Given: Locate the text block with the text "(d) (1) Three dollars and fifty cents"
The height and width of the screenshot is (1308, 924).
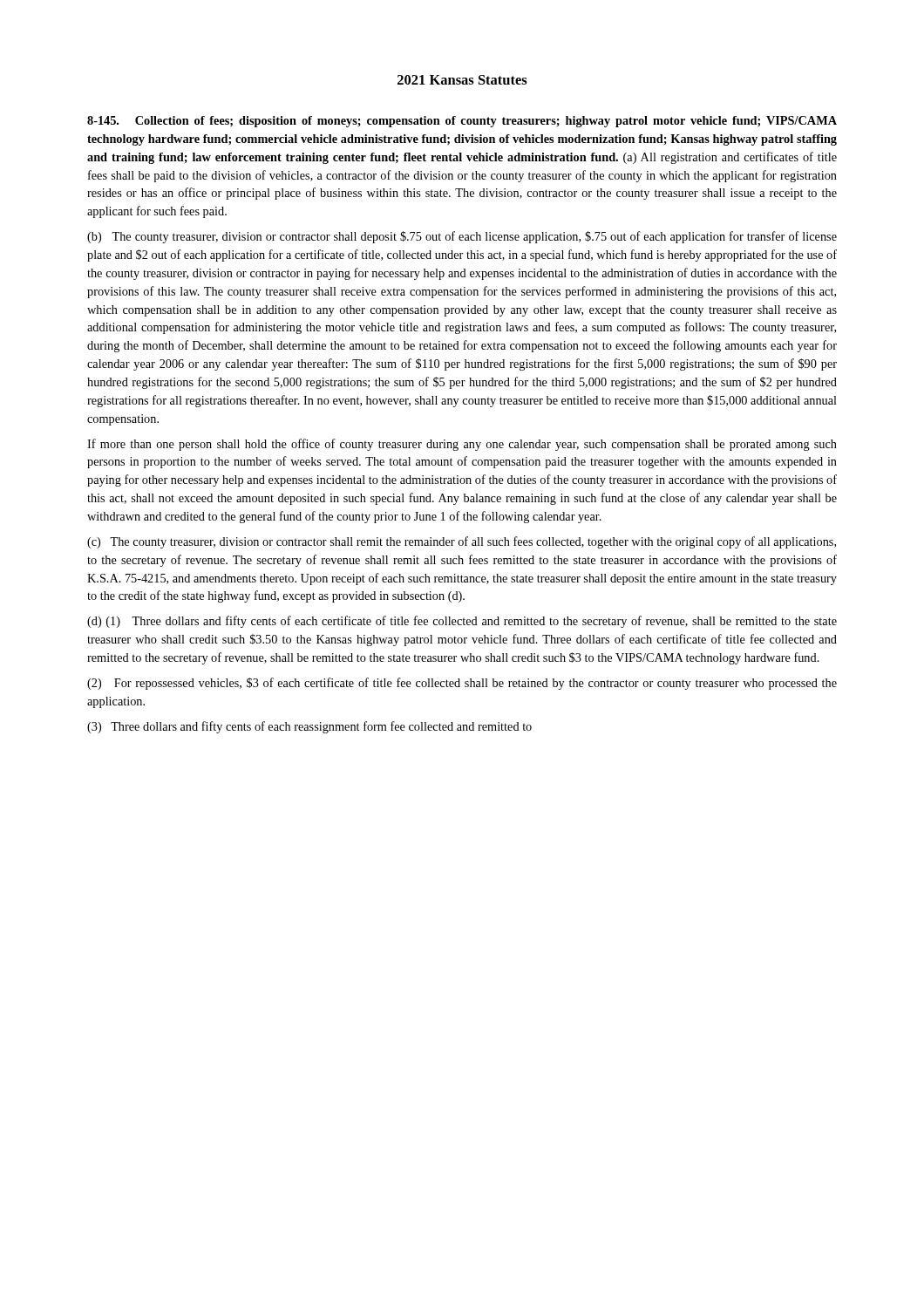Looking at the screenshot, I should coord(462,639).
